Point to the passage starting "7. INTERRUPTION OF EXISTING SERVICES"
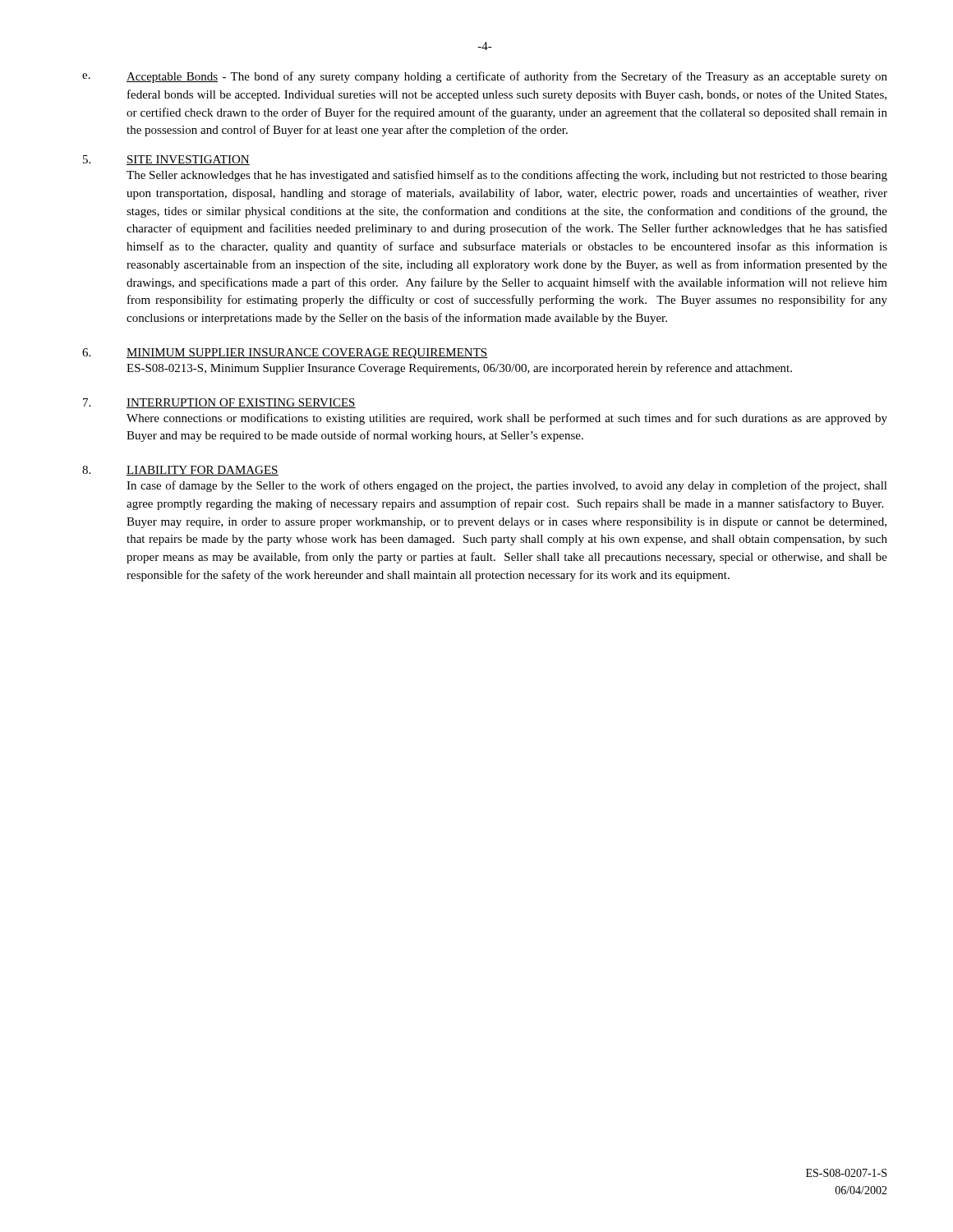 (x=219, y=403)
